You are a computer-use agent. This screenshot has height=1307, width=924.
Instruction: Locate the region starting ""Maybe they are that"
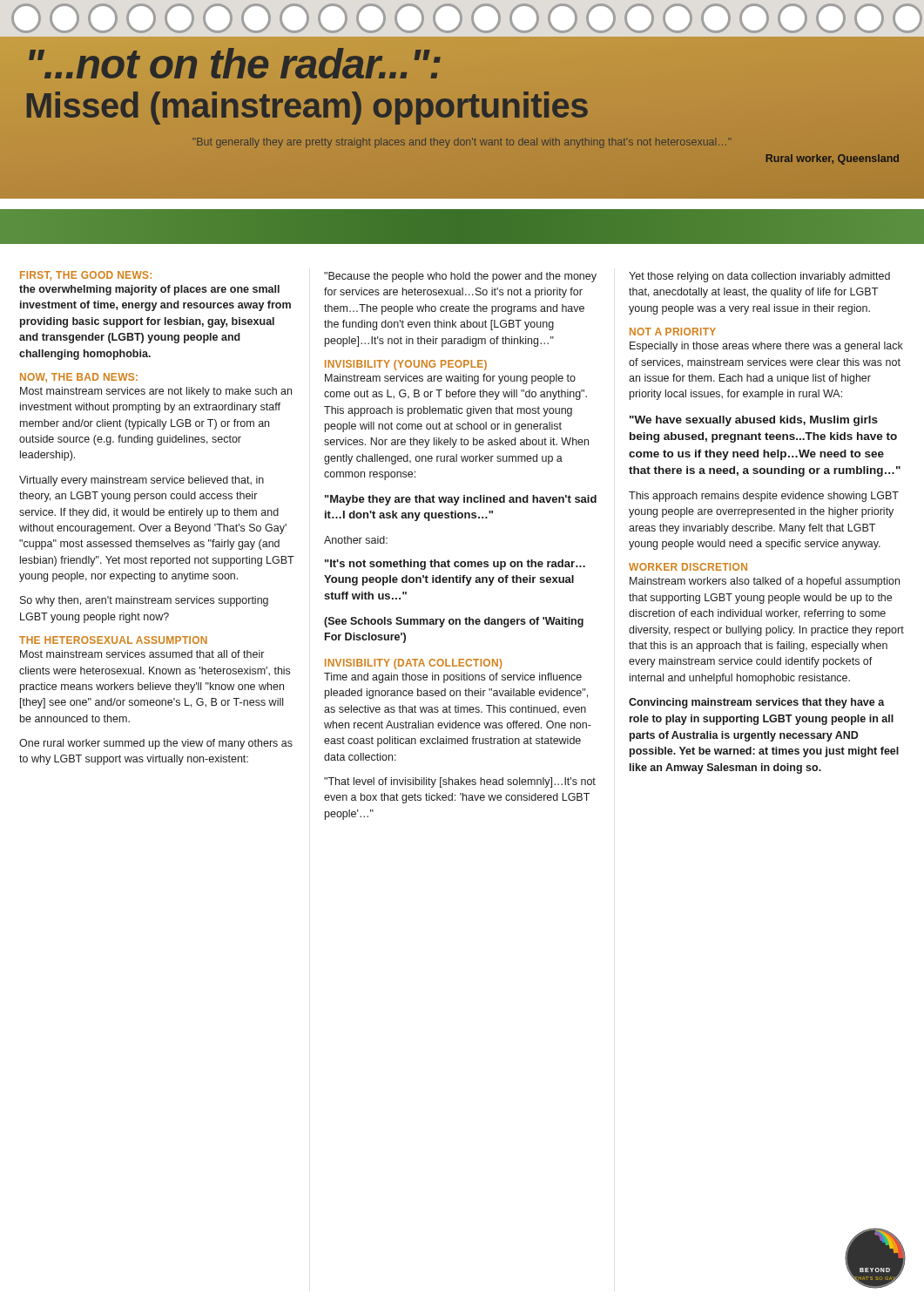[x=460, y=507]
